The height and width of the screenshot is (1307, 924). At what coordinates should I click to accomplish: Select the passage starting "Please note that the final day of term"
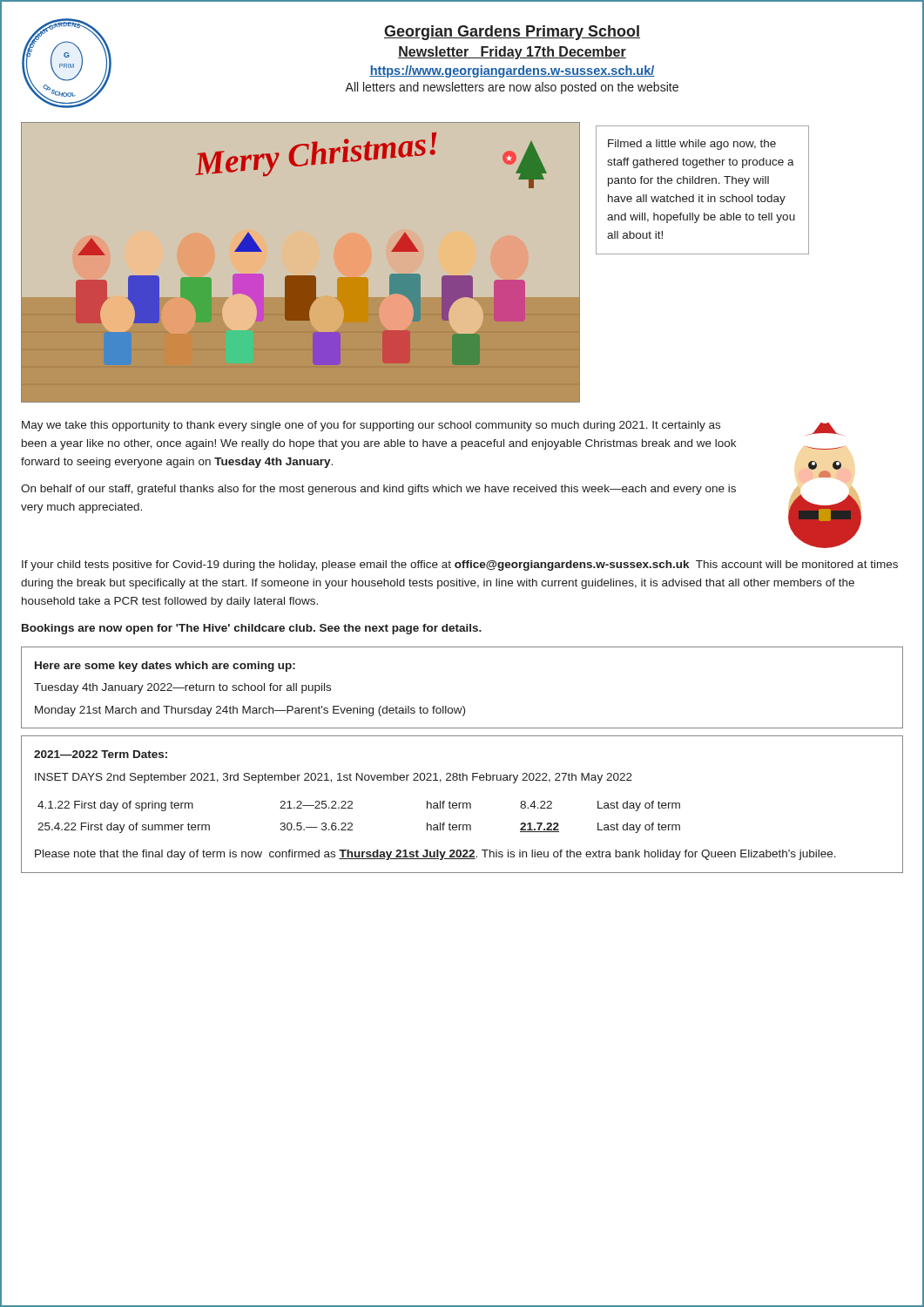(435, 853)
